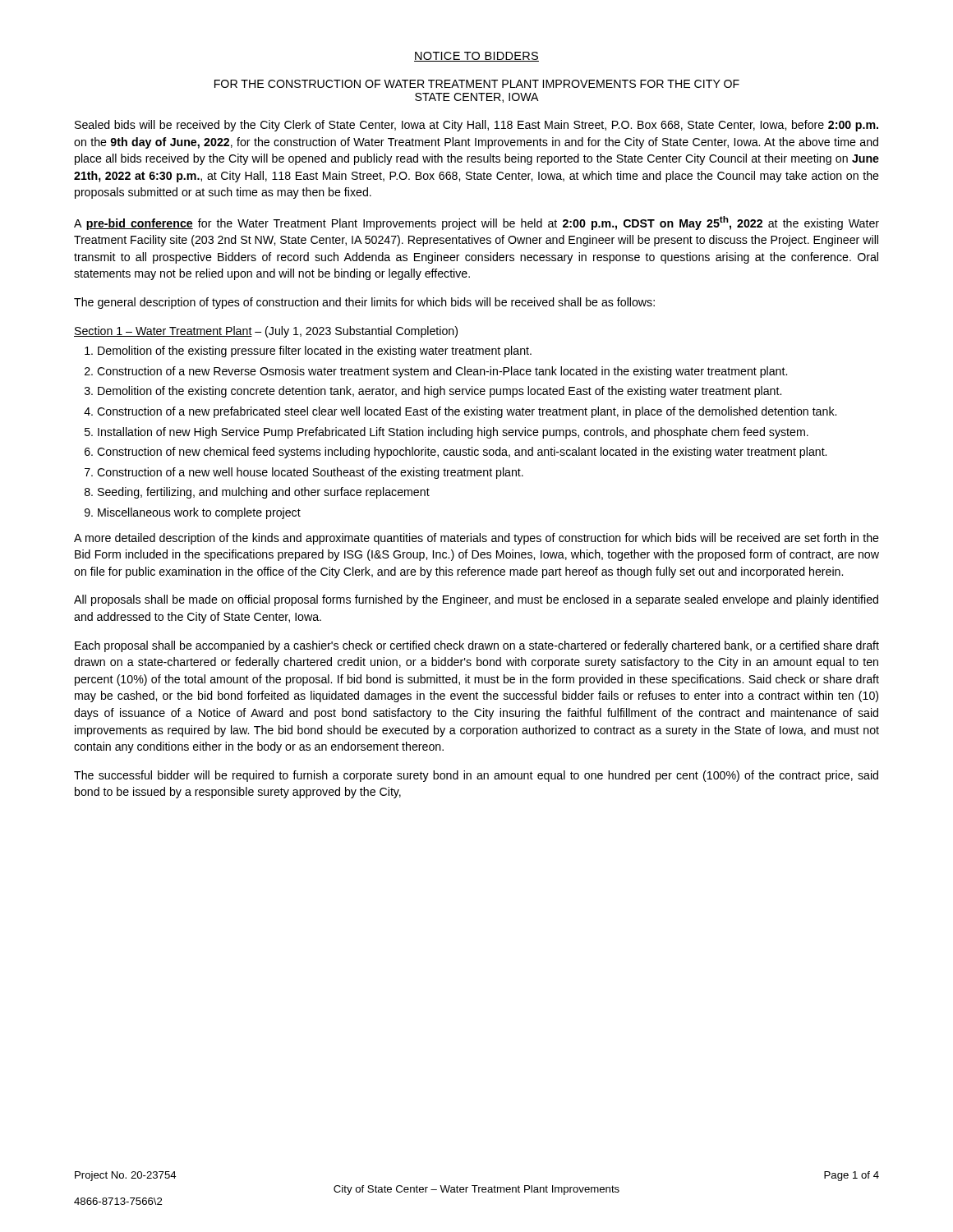Click on the list item with the text "Demolition of the existing pressure"
Image resolution: width=953 pixels, height=1232 pixels.
476,432
